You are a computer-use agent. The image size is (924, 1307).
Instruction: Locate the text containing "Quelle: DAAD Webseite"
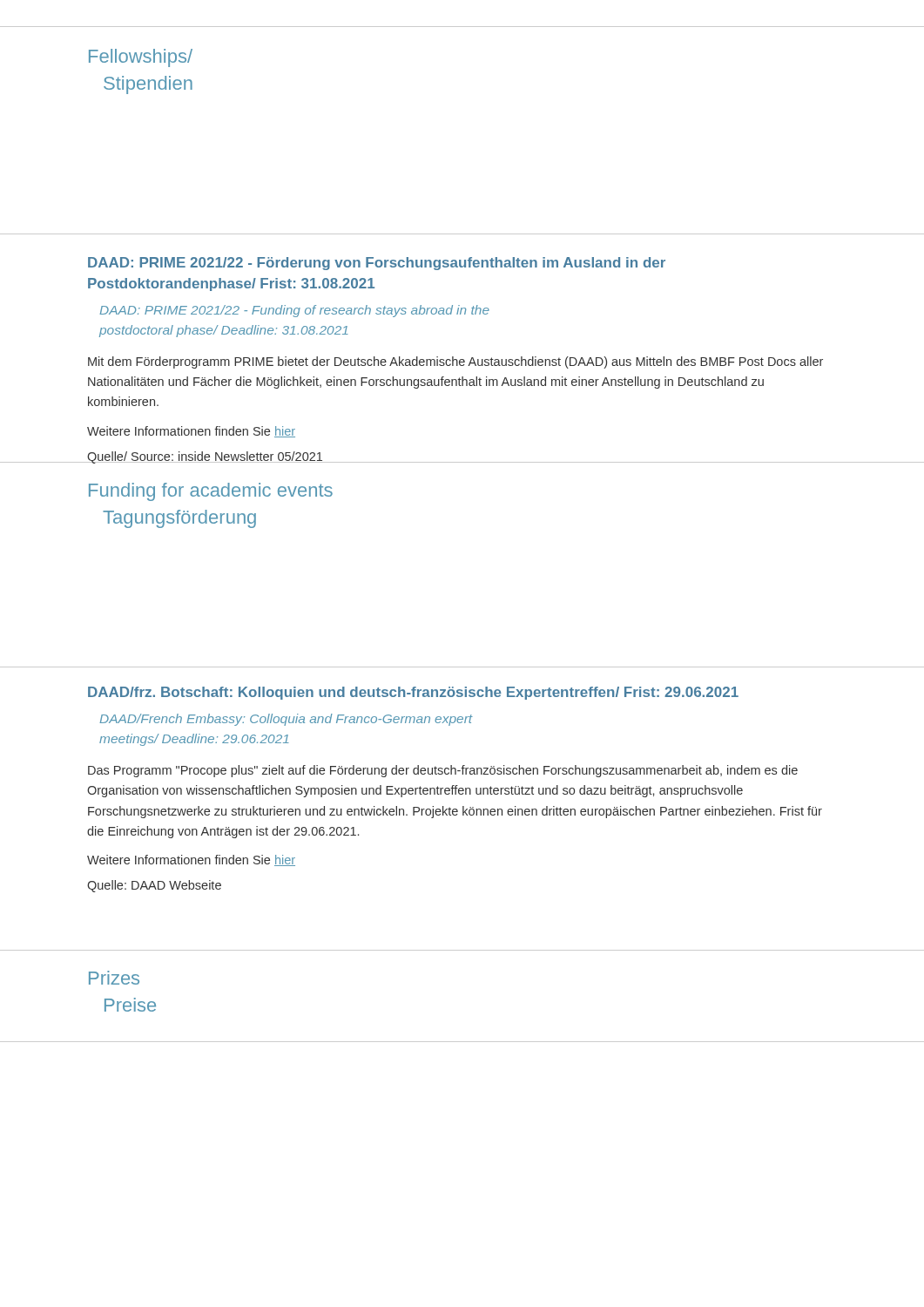pos(154,886)
